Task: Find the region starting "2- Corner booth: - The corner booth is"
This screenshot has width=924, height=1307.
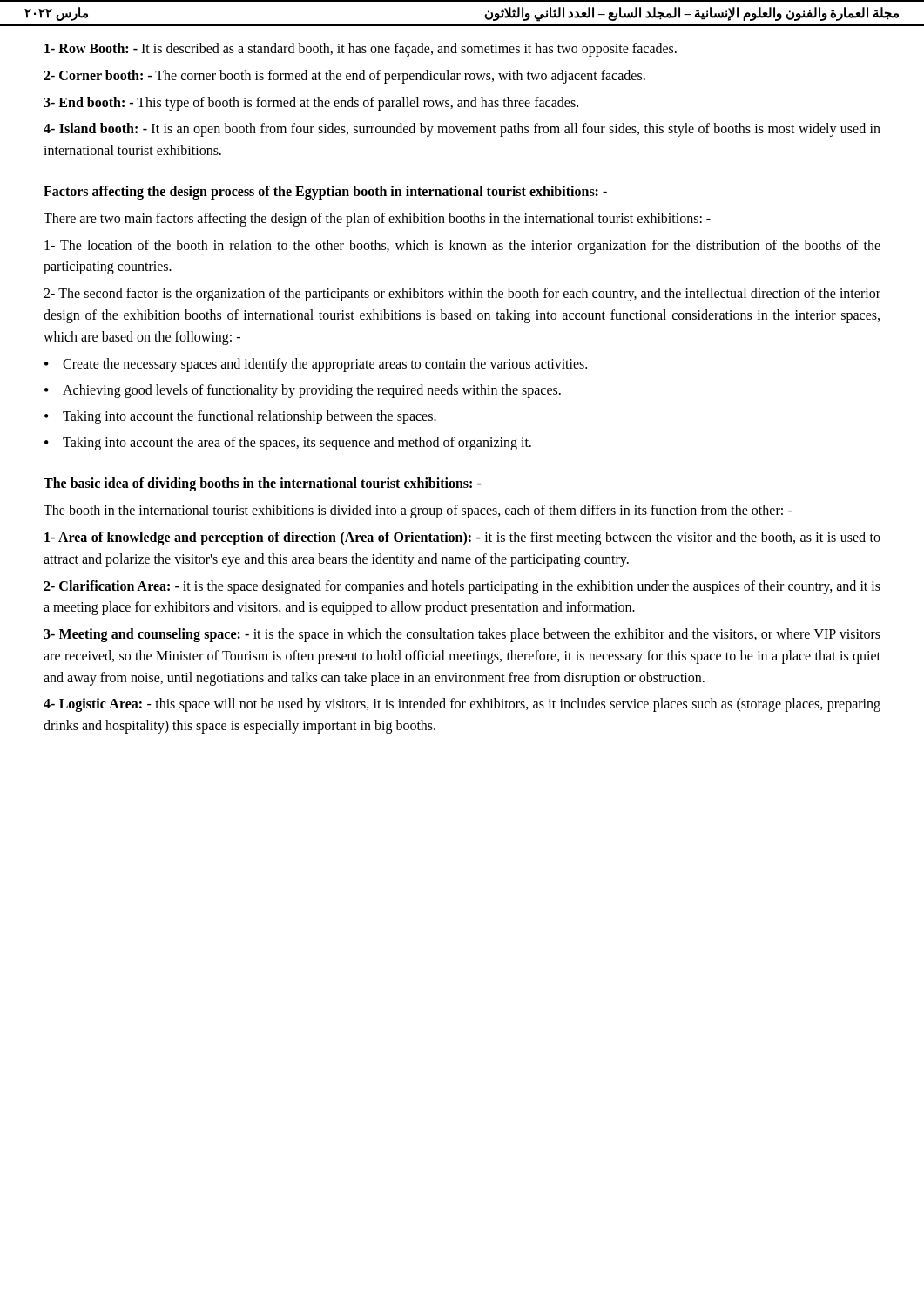Action: coord(345,75)
